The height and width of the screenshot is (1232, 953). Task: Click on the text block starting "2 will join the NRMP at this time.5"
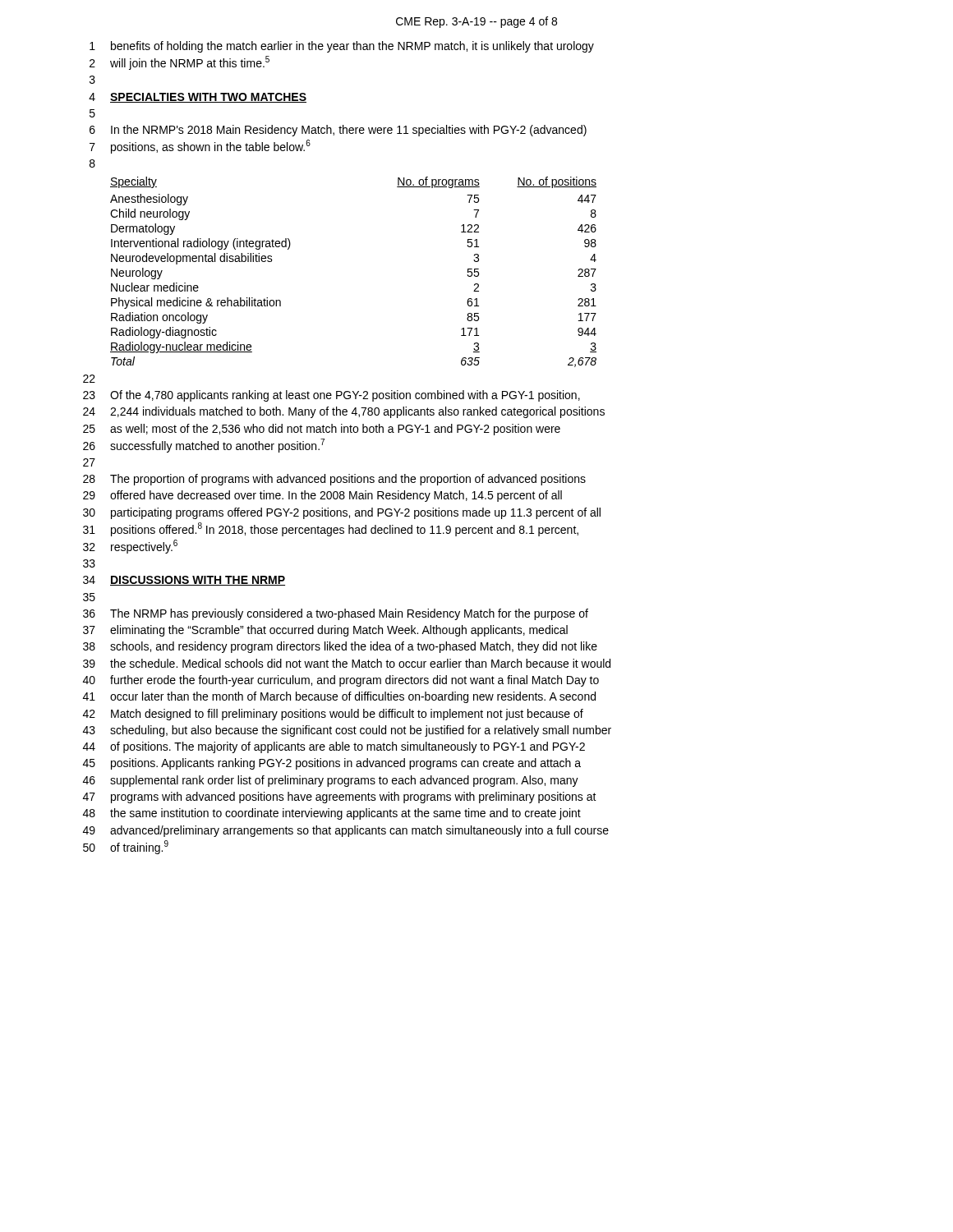[x=180, y=63]
